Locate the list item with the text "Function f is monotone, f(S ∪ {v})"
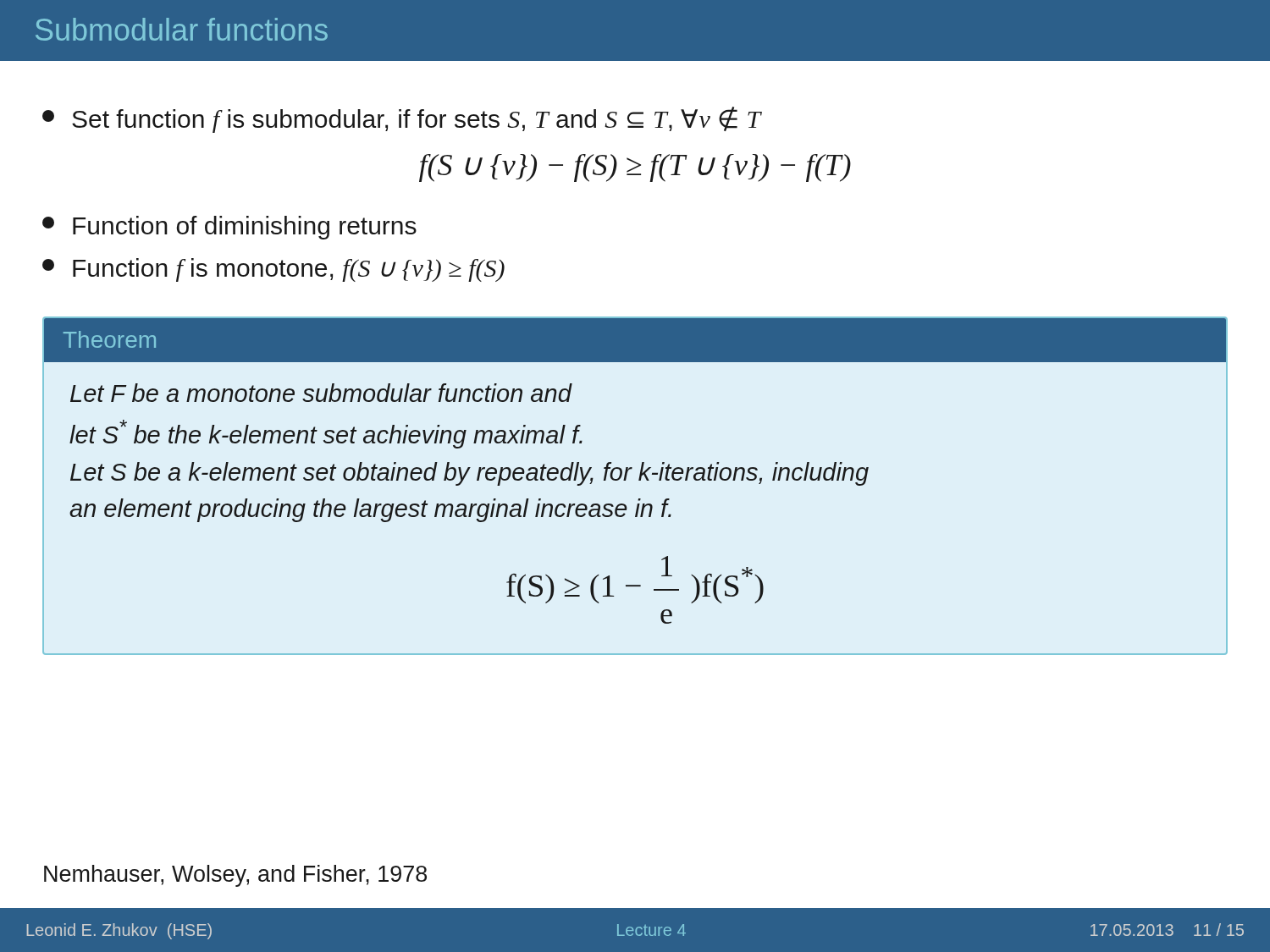The width and height of the screenshot is (1270, 952). (274, 268)
